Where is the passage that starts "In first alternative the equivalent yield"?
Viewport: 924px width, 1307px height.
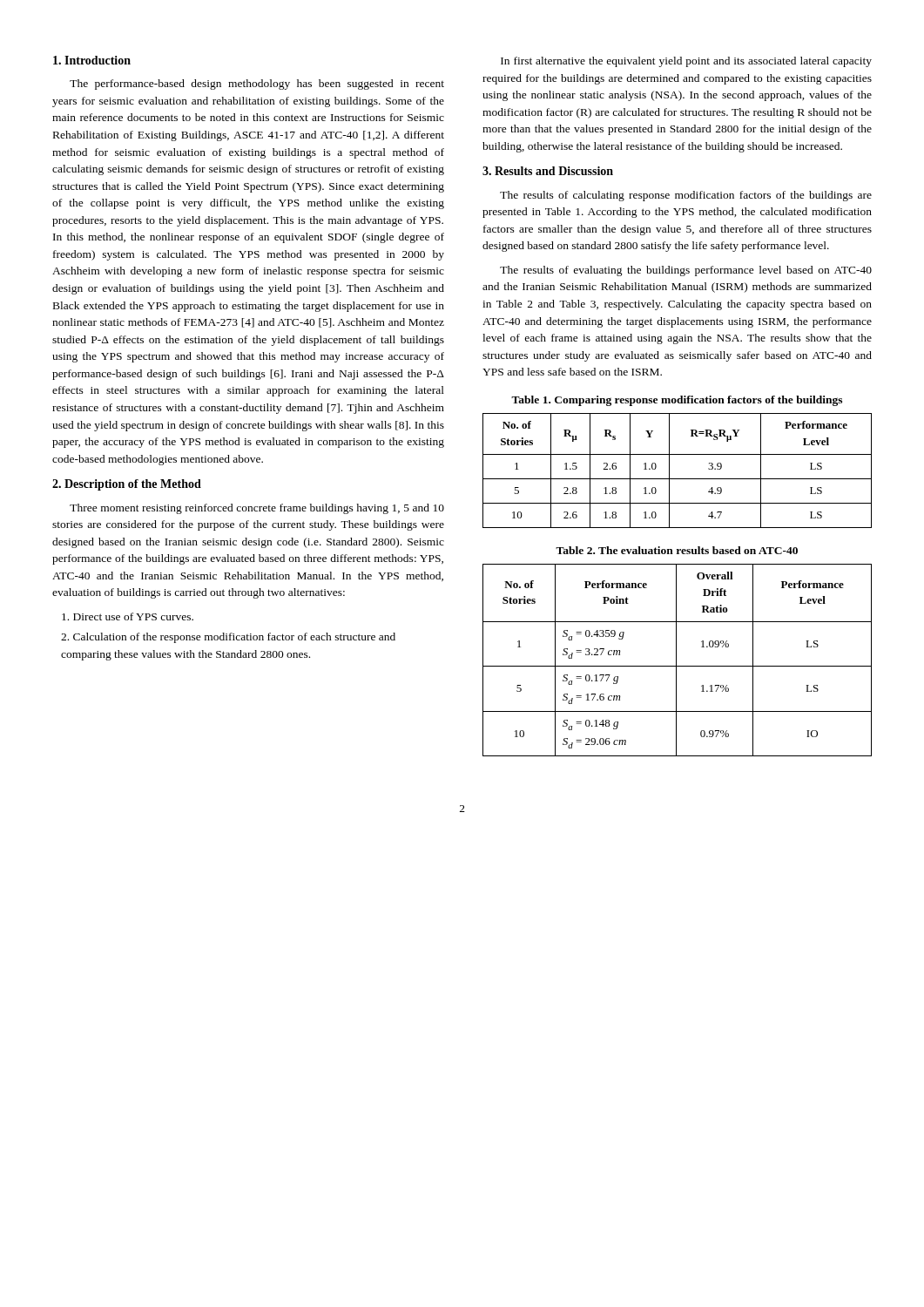[677, 103]
